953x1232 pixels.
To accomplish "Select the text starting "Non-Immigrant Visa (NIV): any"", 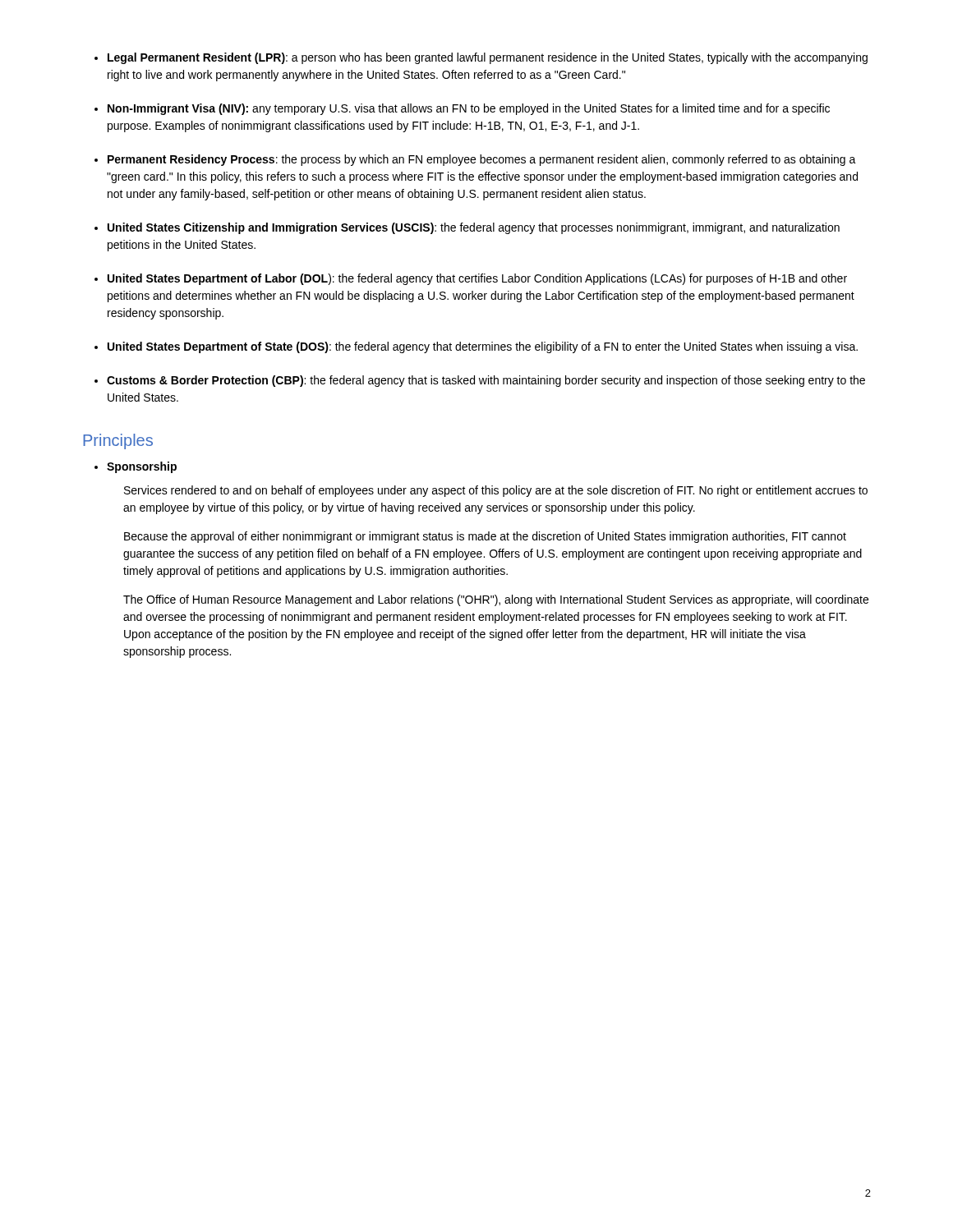I will (468, 117).
